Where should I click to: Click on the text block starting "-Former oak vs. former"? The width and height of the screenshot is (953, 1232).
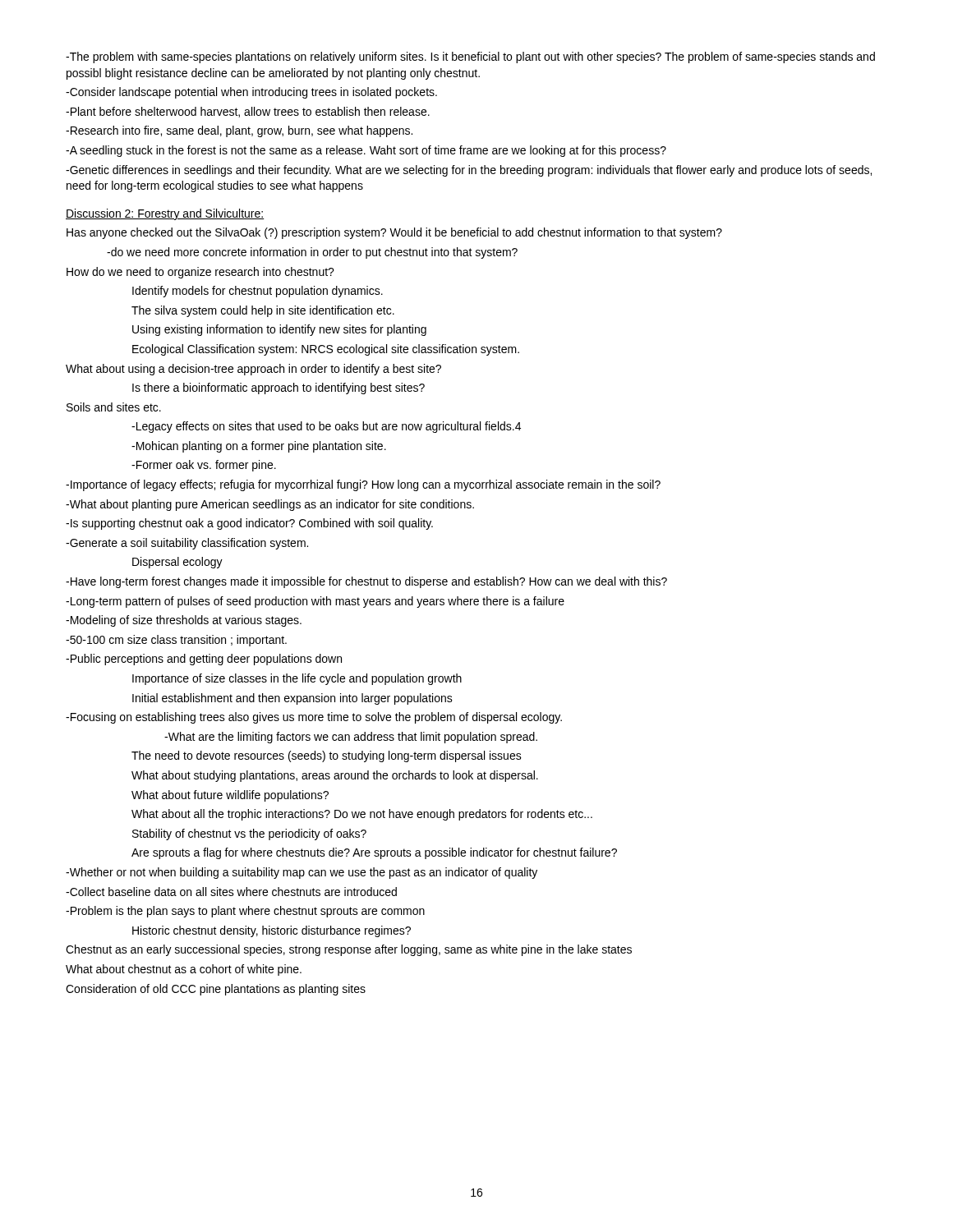[204, 465]
